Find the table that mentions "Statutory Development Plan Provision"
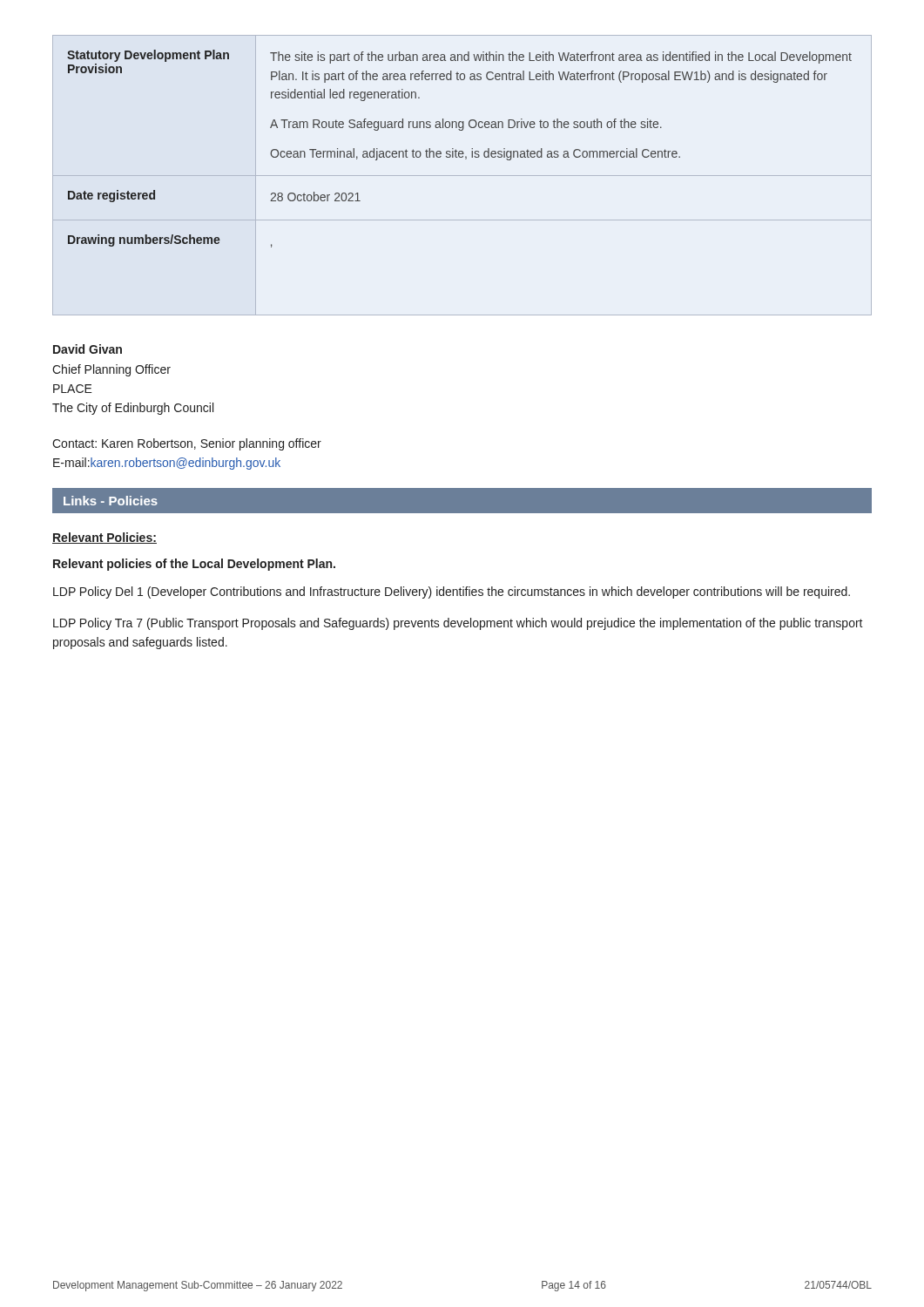 point(462,175)
